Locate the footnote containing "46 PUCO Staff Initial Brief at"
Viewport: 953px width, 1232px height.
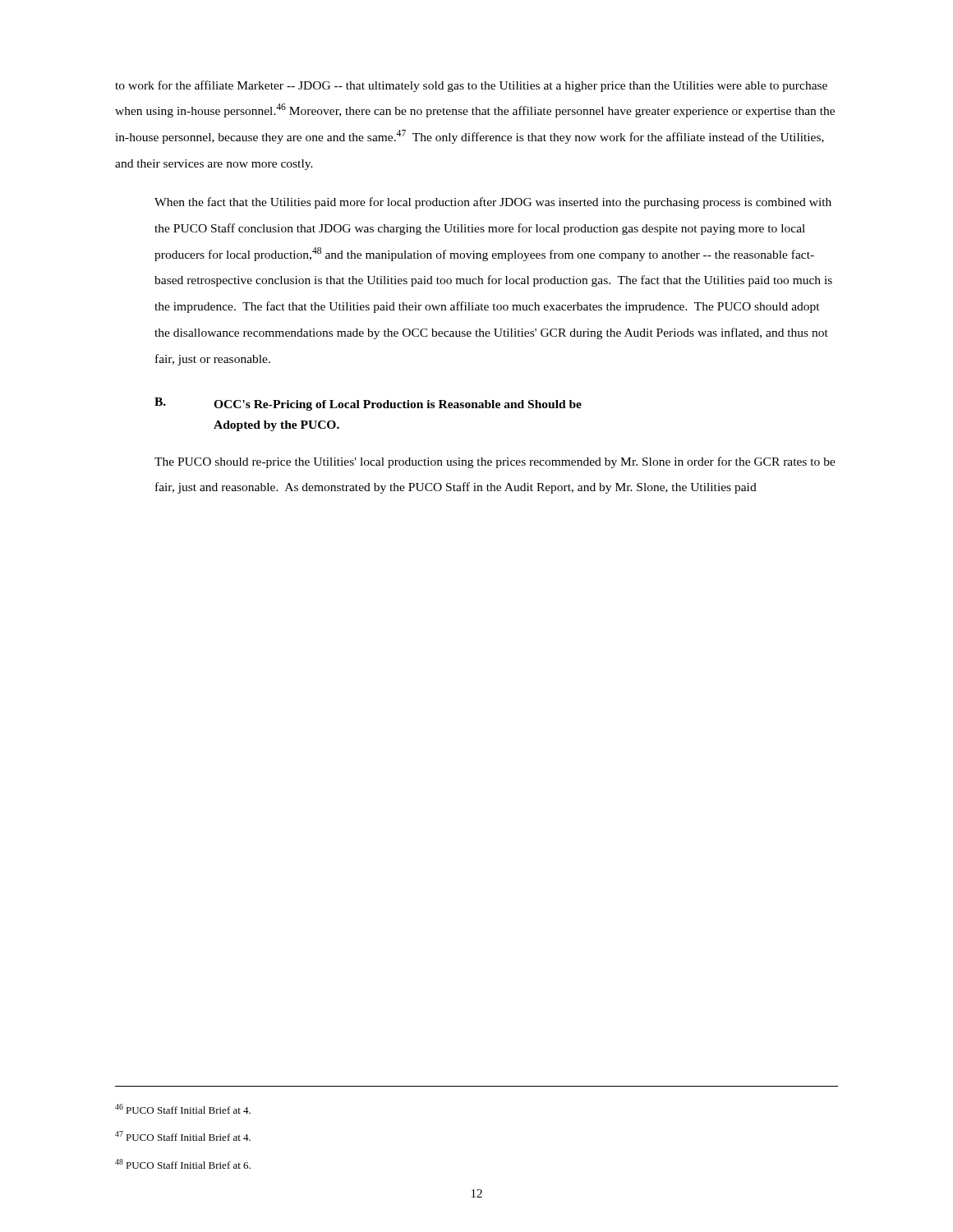(183, 1109)
